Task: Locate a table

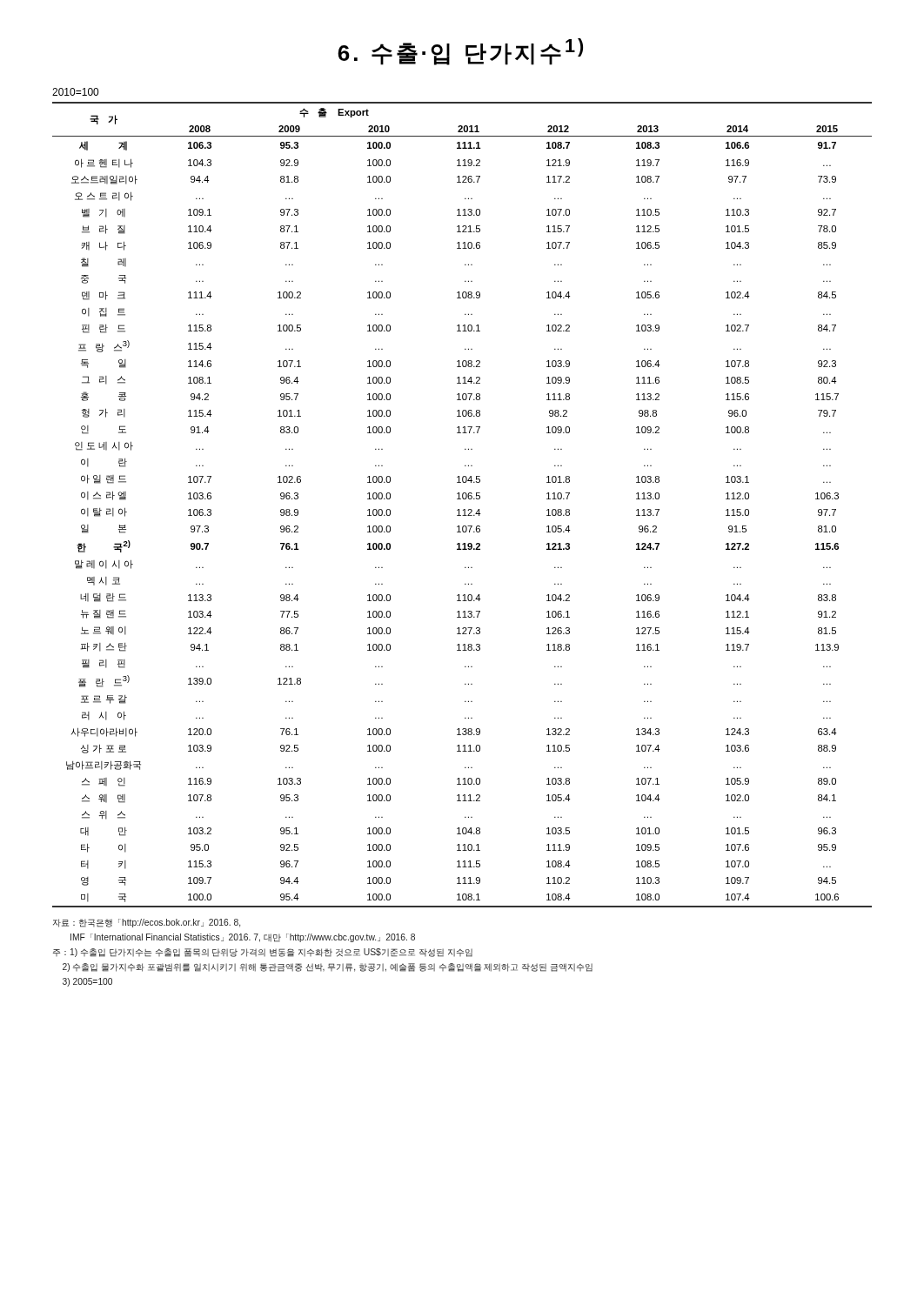Action: [462, 504]
